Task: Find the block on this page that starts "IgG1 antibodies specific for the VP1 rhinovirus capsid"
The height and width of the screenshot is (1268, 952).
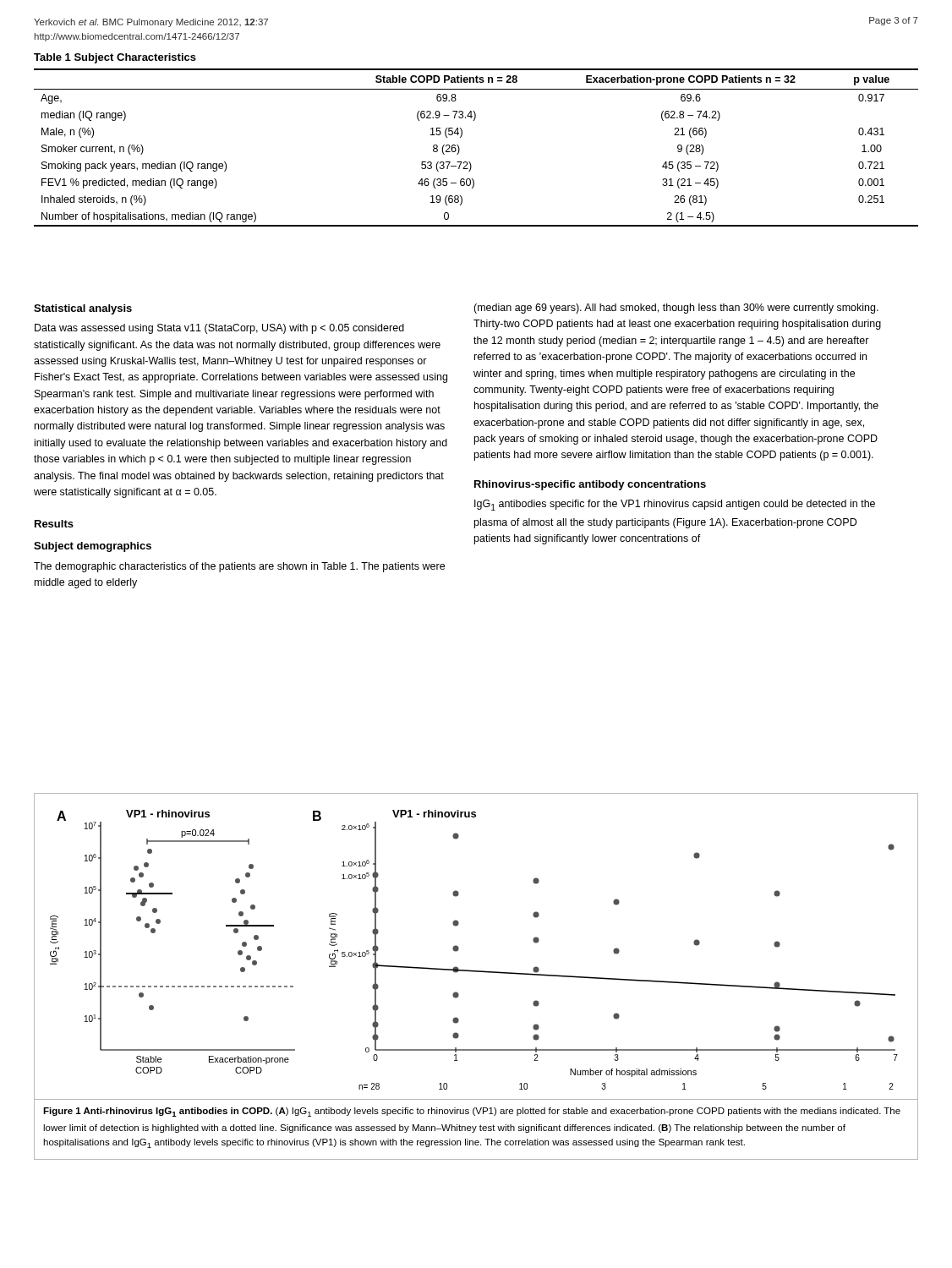Action: [674, 521]
